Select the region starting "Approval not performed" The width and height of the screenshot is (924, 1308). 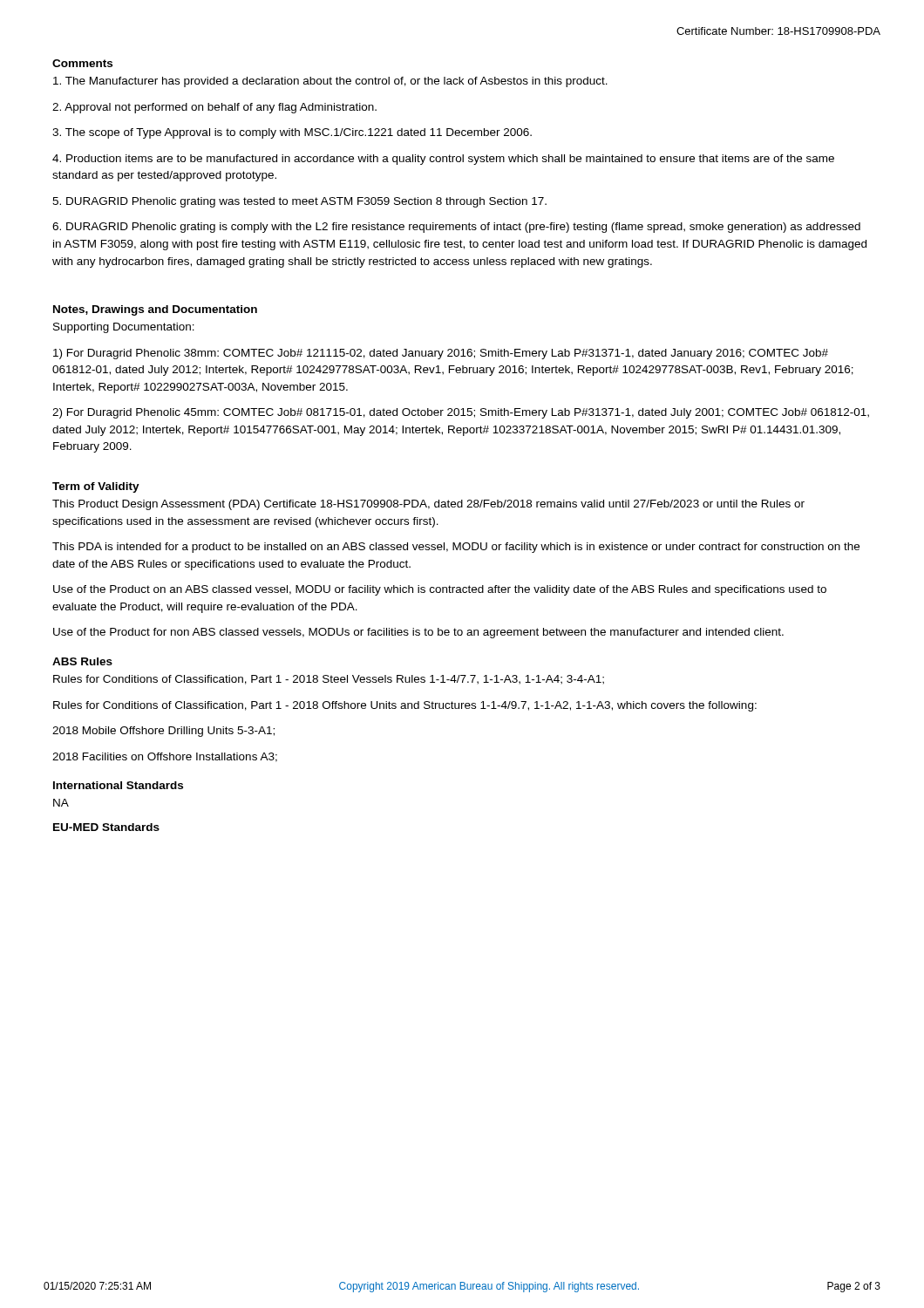click(215, 106)
